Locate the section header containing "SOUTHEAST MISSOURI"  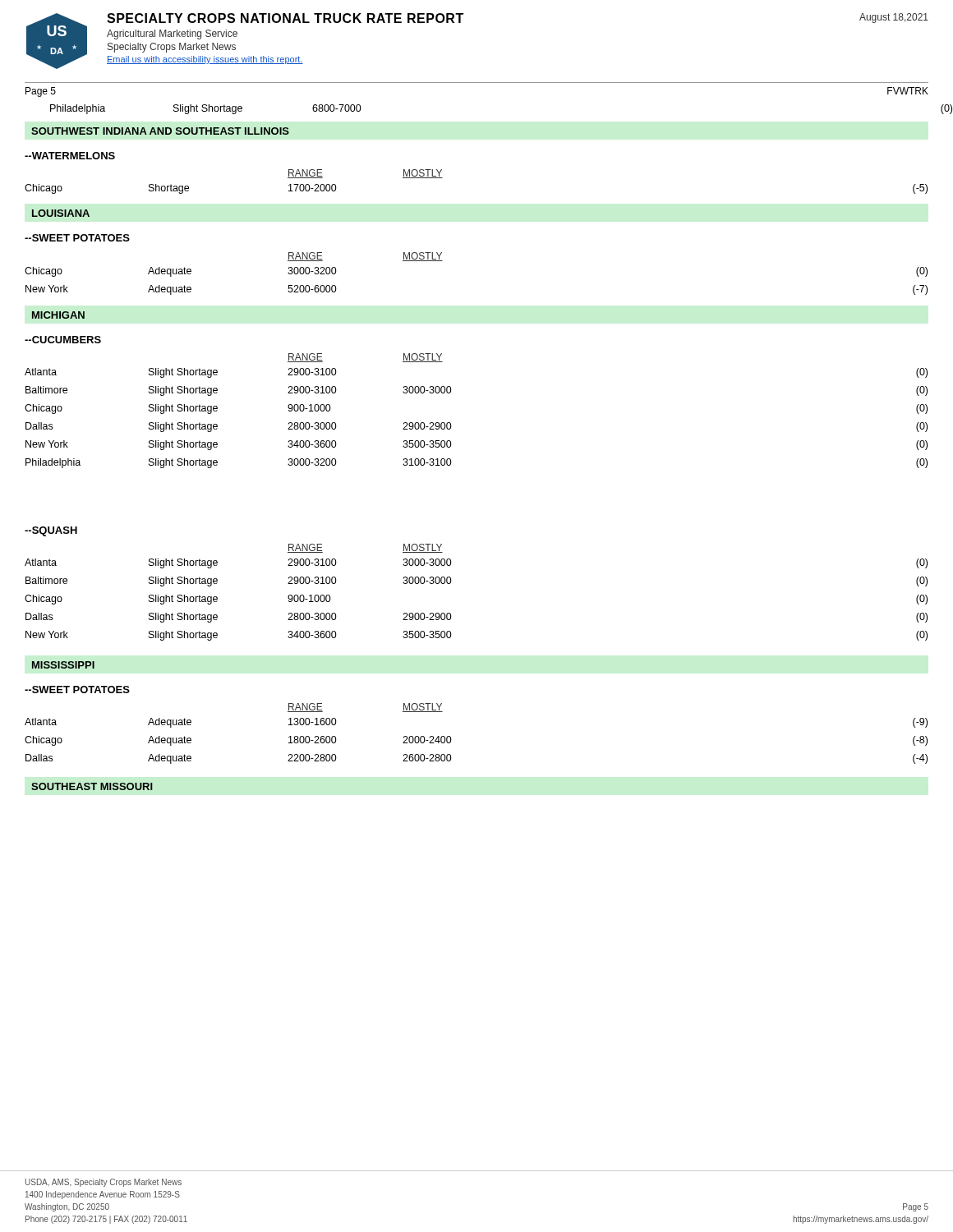(92, 786)
